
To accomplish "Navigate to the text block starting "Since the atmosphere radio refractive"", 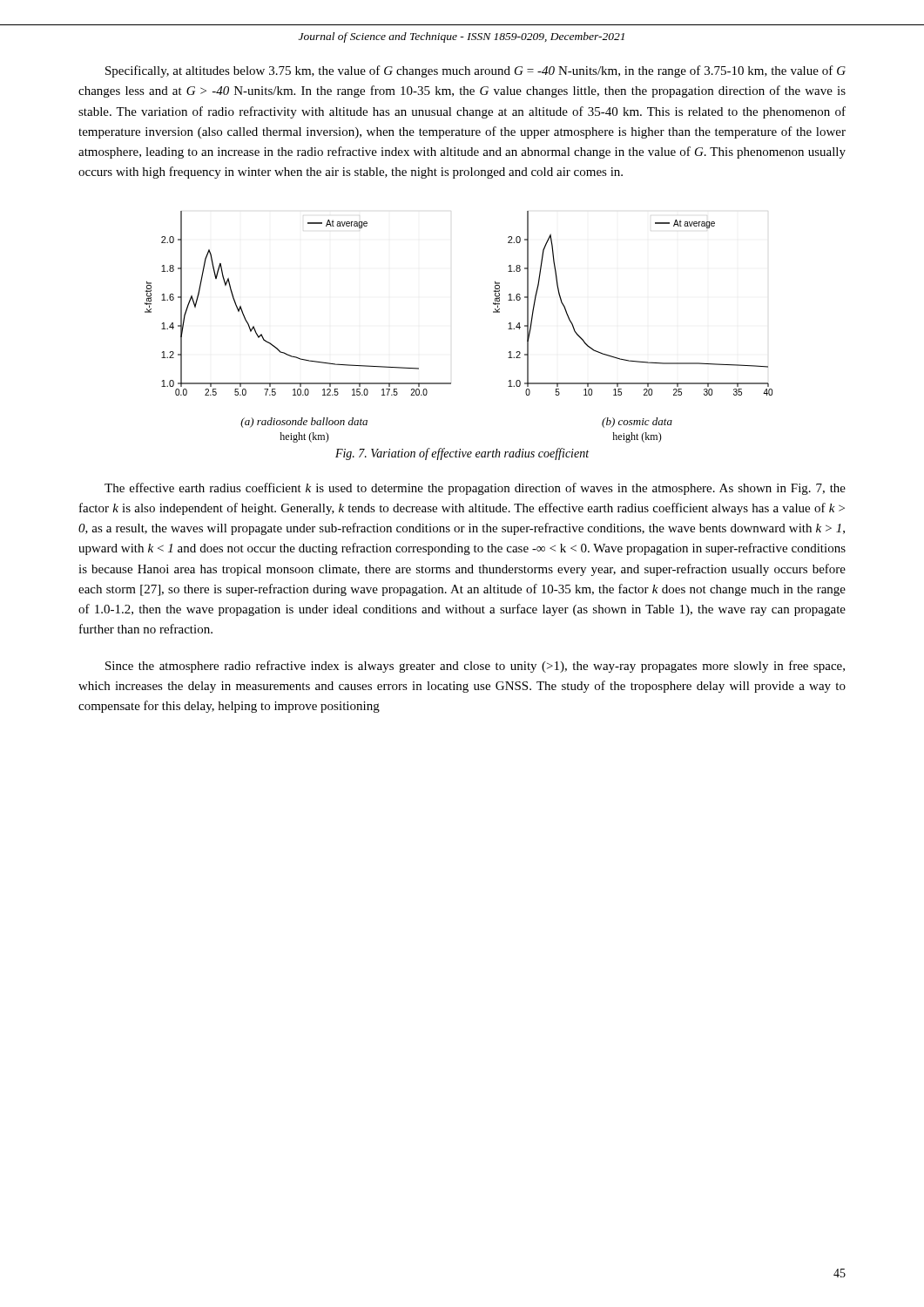I will [462, 686].
